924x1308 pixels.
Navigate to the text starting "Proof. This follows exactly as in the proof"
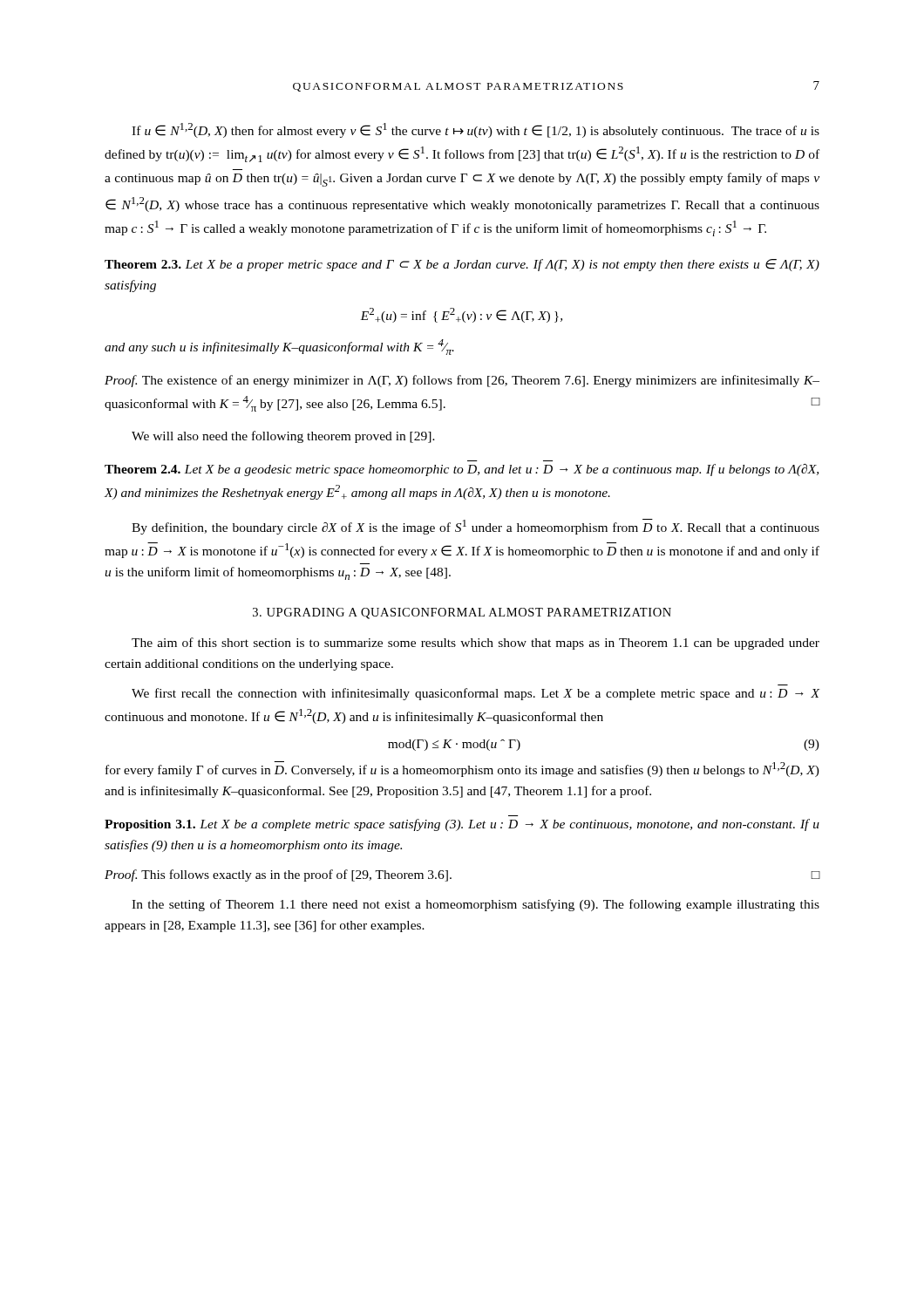point(462,875)
